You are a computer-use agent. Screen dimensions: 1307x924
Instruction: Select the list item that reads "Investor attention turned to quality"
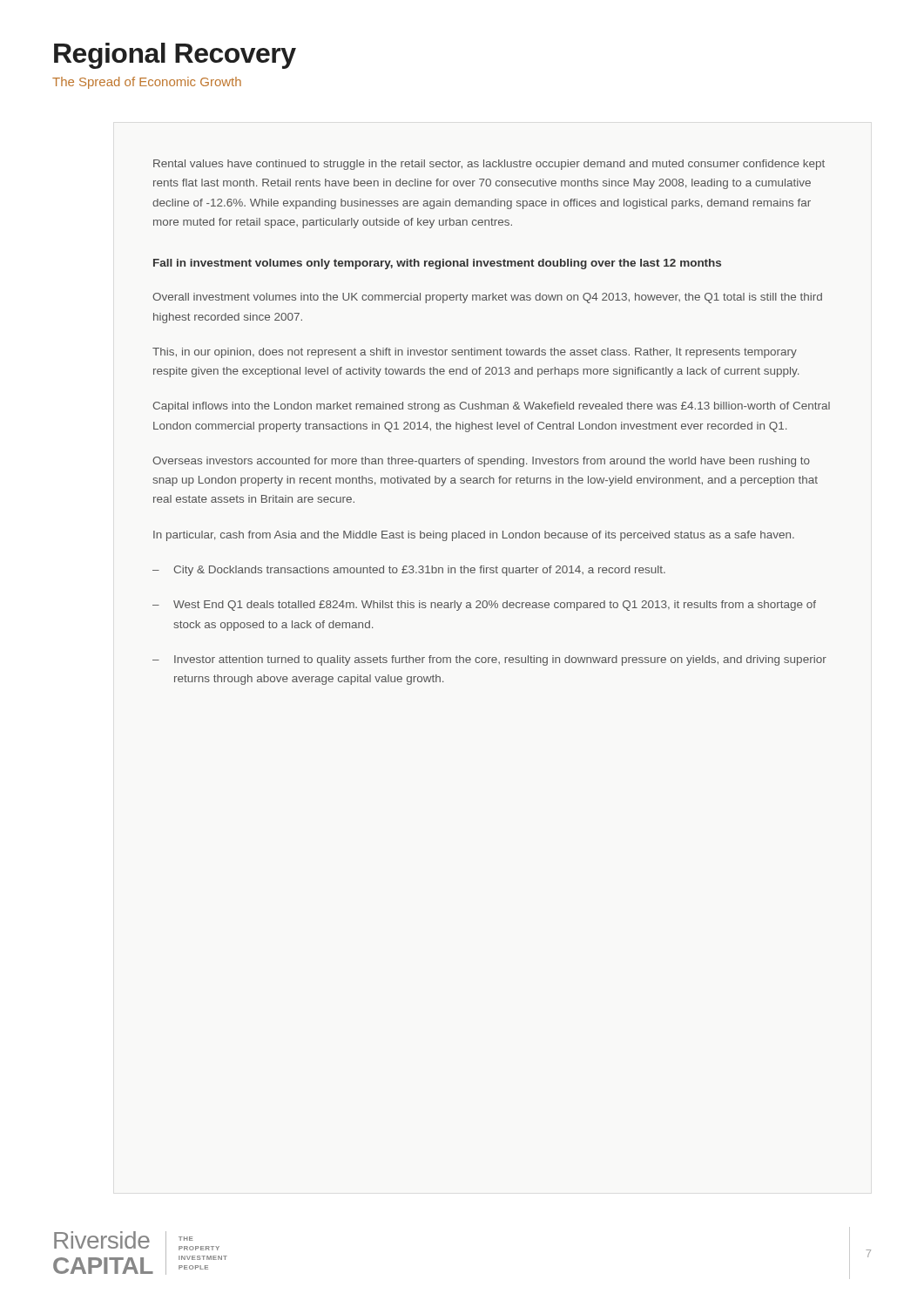[x=492, y=669]
